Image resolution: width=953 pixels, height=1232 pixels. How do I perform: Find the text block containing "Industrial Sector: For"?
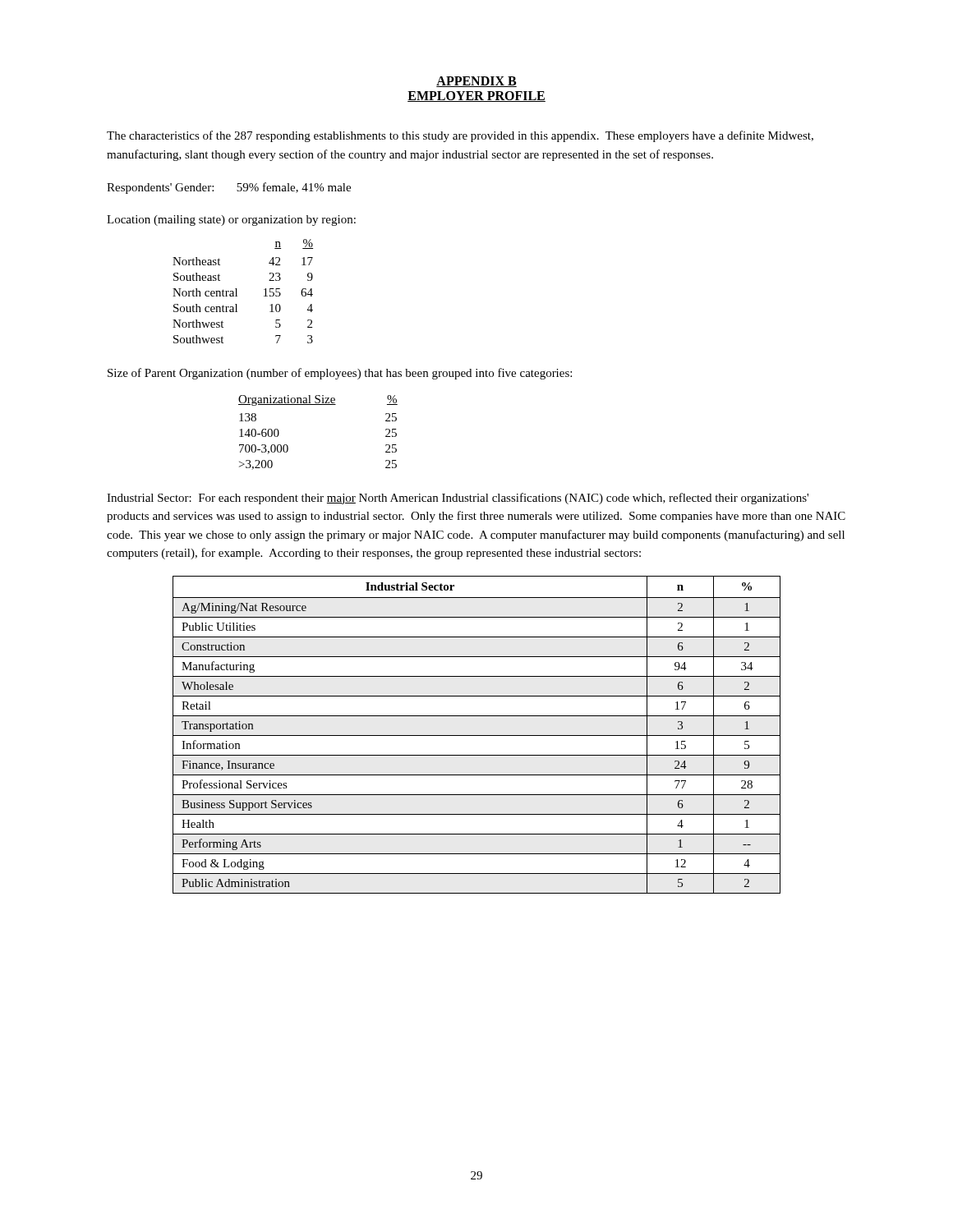pos(476,525)
